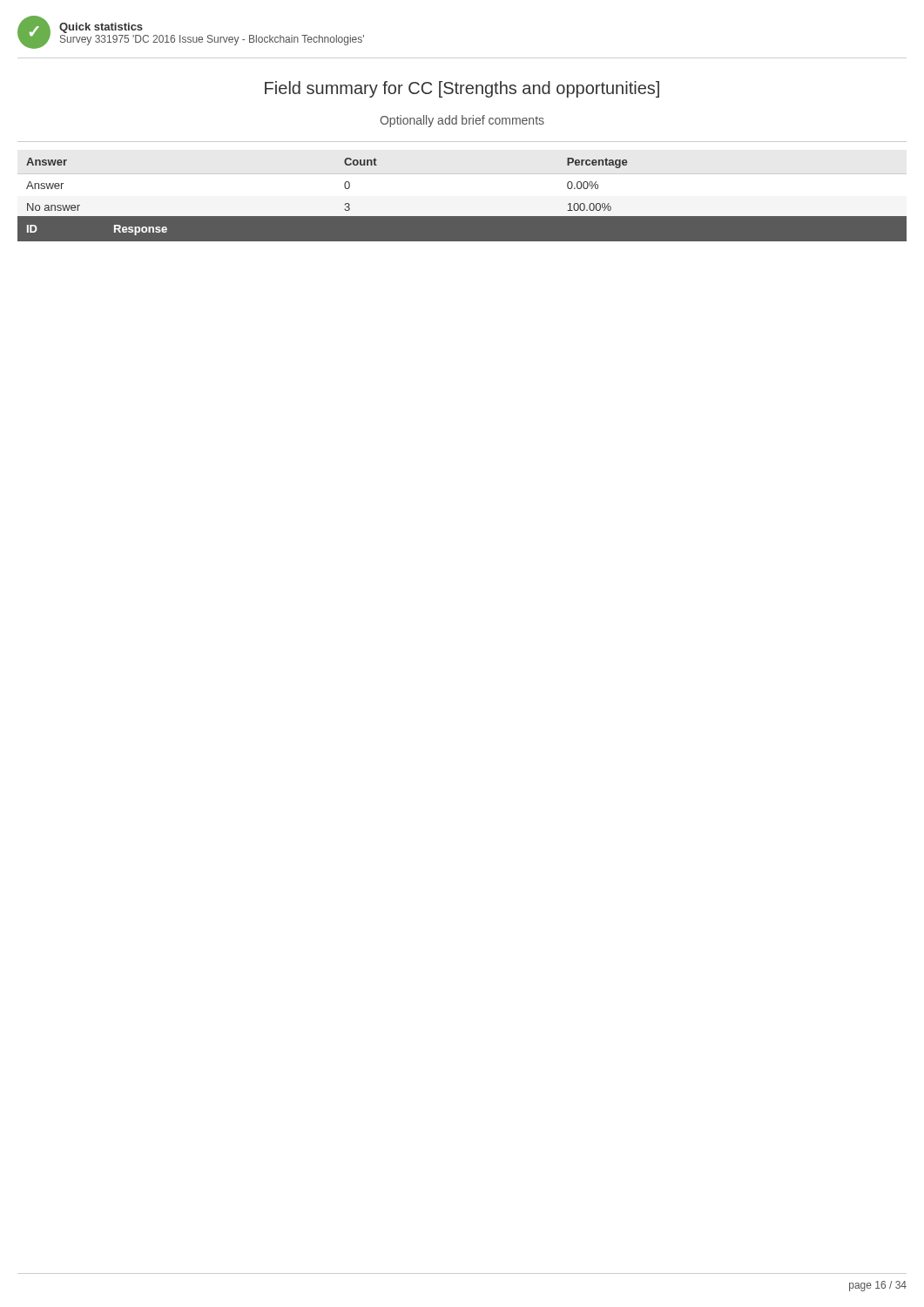Locate the region starting "Optionally add brief comments"
Image resolution: width=924 pixels, height=1307 pixels.
462,120
